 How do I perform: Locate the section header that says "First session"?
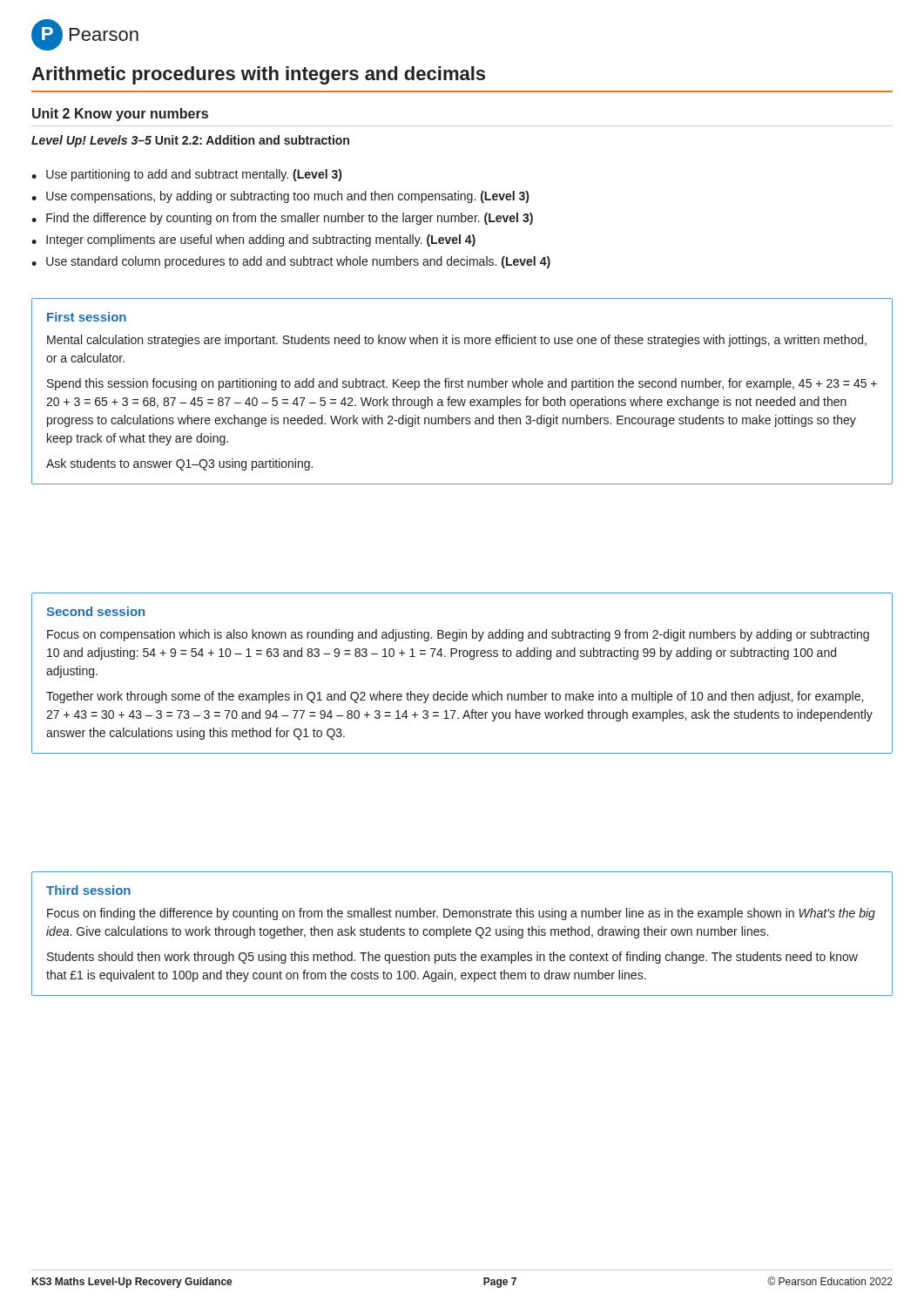coord(86,317)
